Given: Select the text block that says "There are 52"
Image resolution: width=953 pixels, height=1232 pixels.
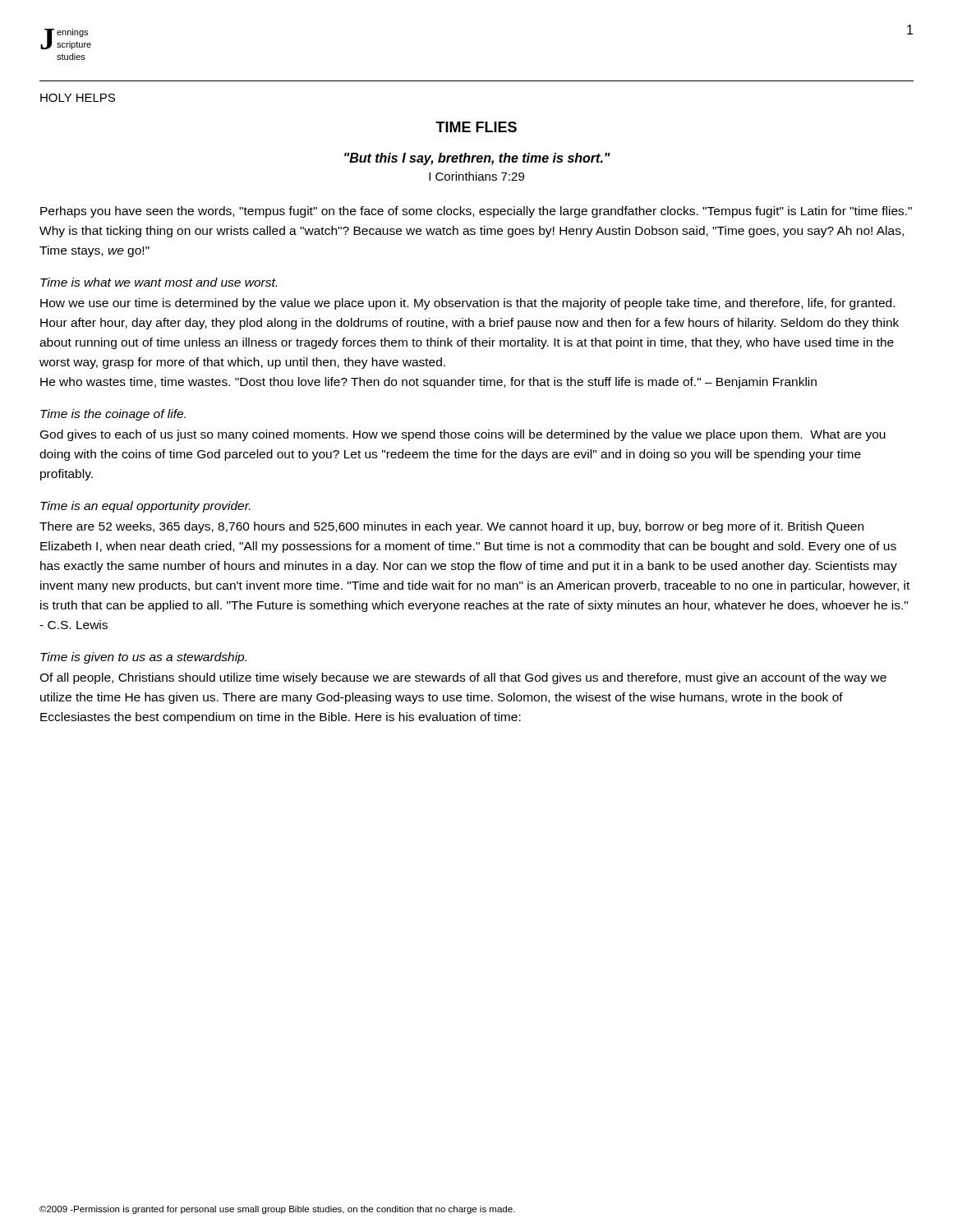Looking at the screenshot, I should coord(475,575).
